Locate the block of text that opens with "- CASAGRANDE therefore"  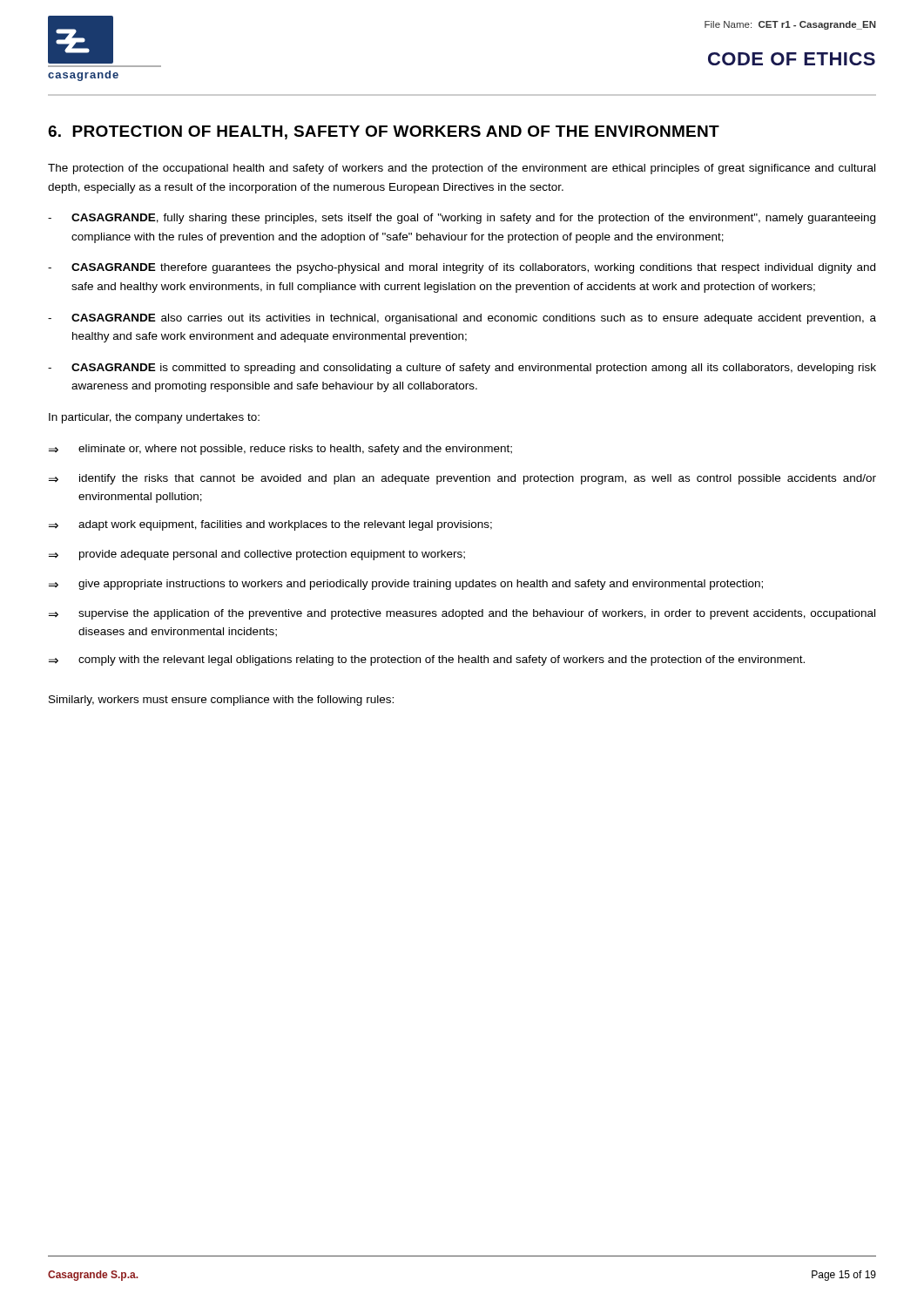tap(462, 277)
